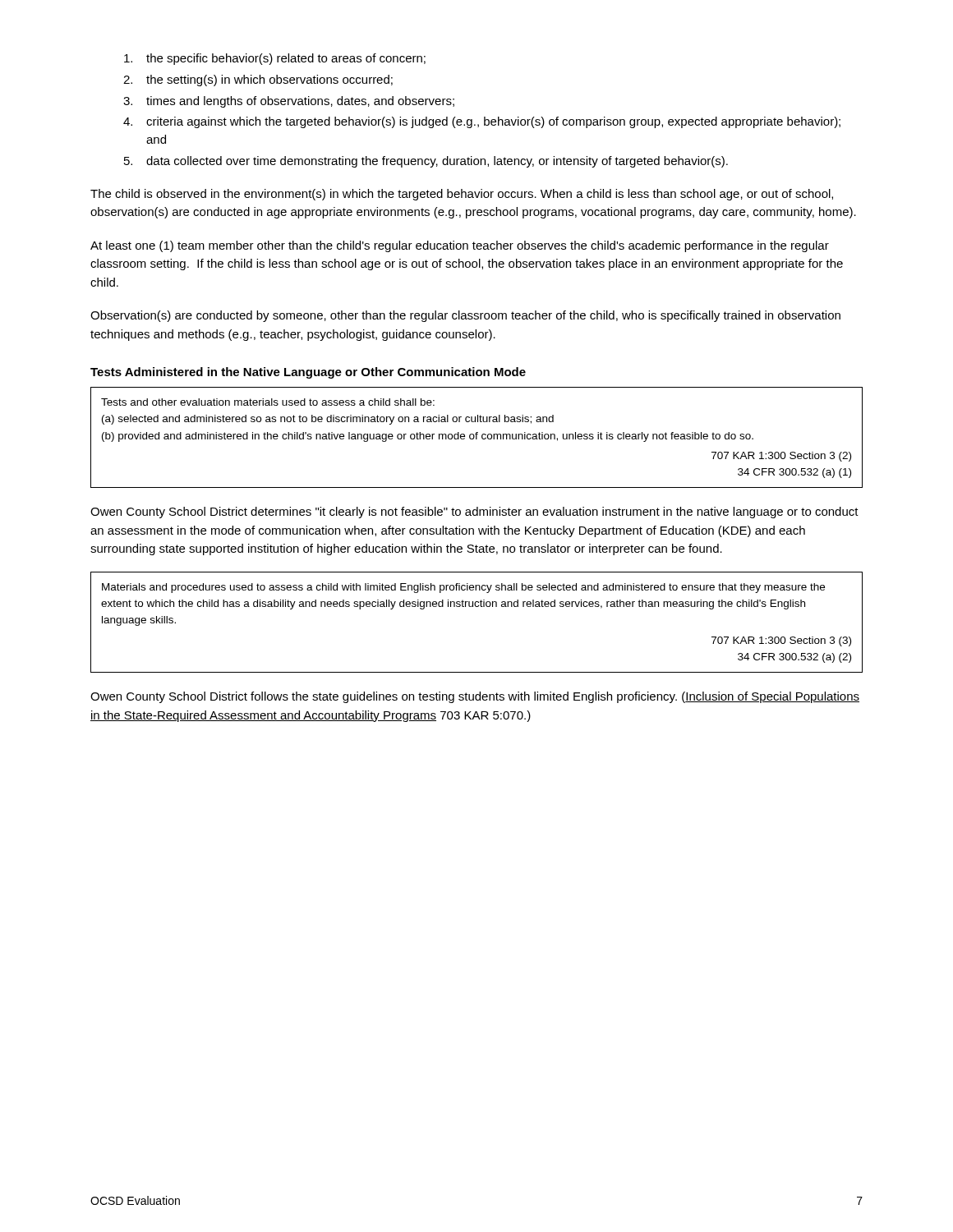Screen dimensions: 1232x953
Task: Click the passage that begins "5. data collected over"
Action: pos(493,161)
